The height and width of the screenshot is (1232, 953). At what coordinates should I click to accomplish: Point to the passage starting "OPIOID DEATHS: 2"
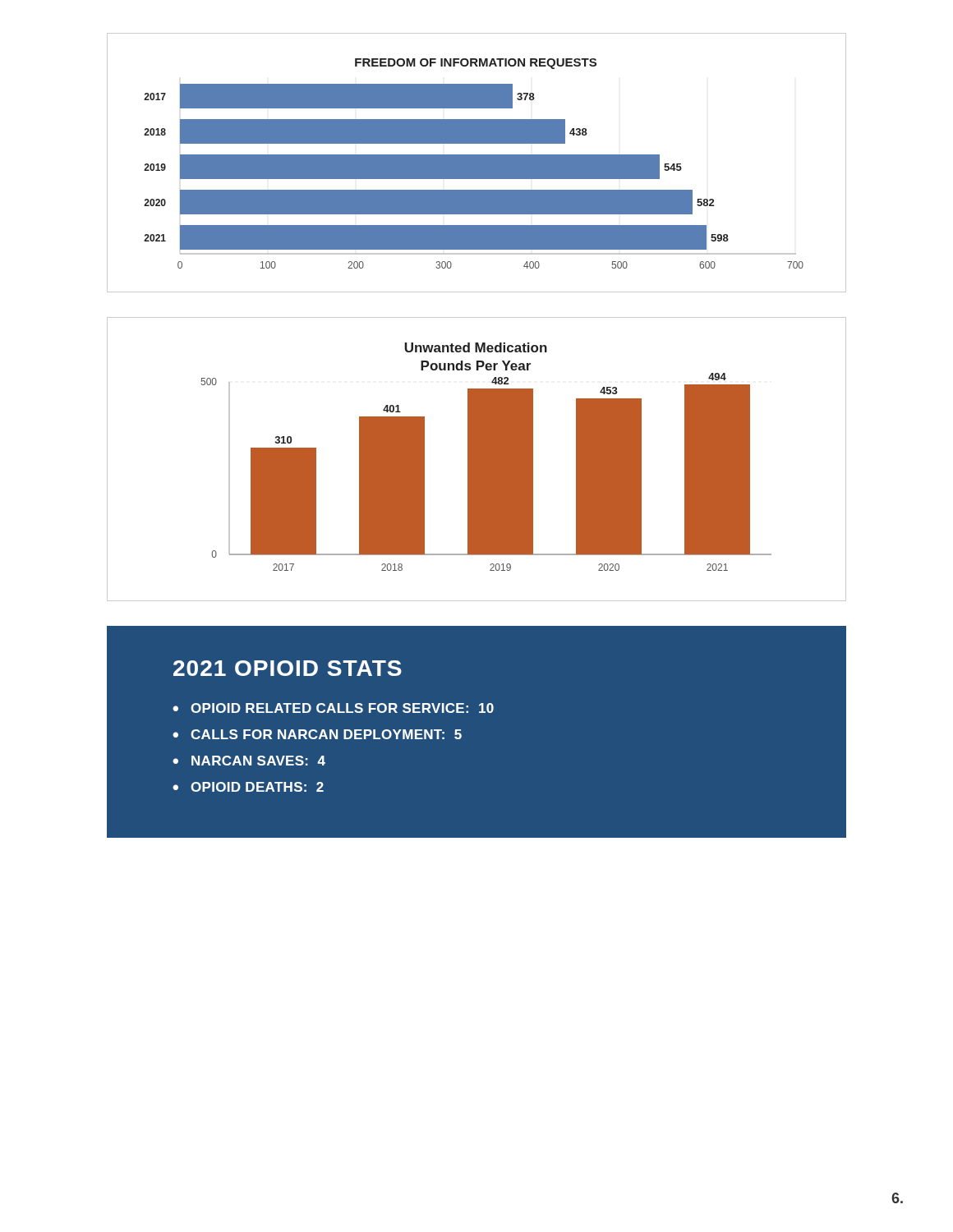point(257,787)
